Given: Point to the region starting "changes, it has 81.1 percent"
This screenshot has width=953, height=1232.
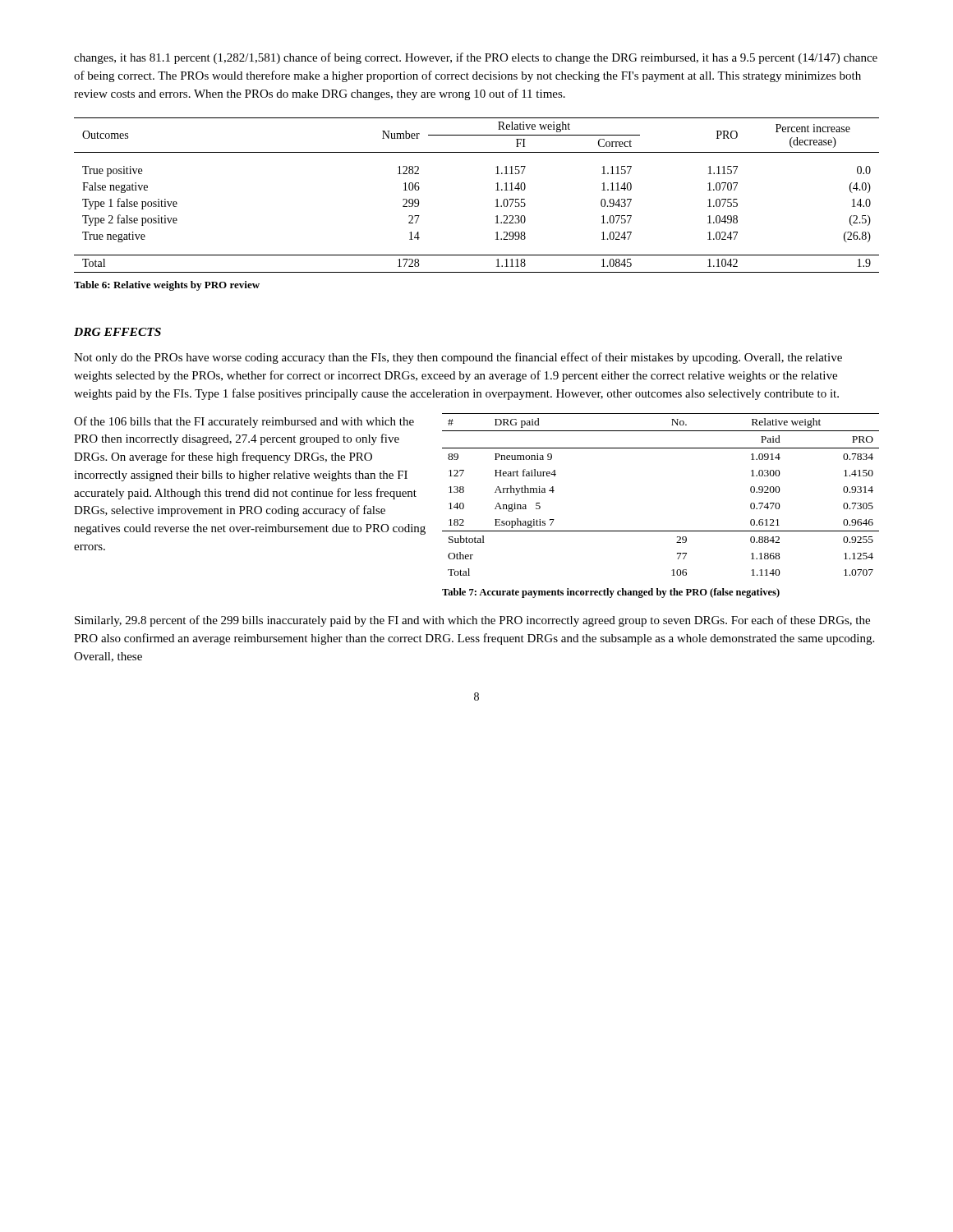Looking at the screenshot, I should click(x=476, y=75).
